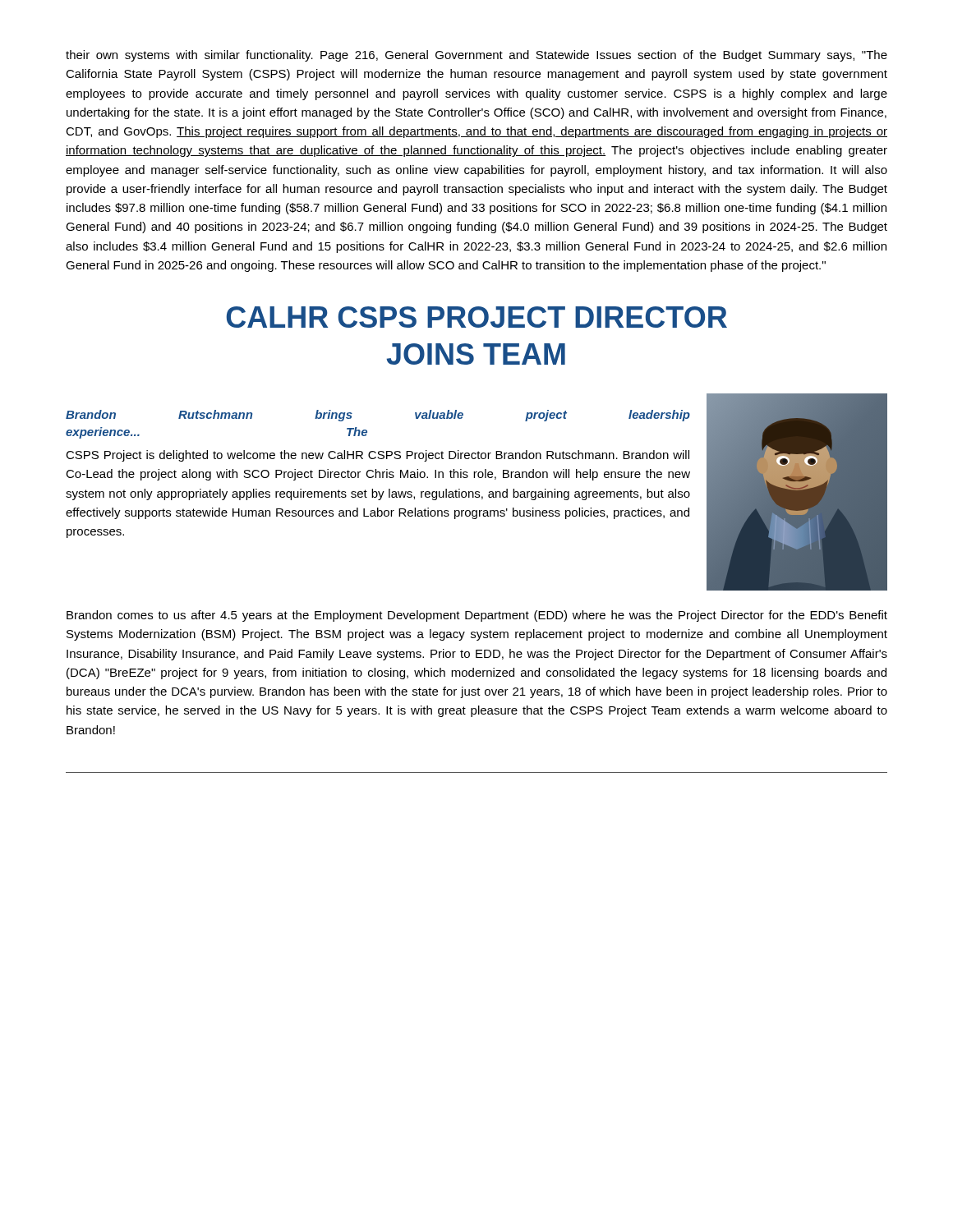Select the photo
Image resolution: width=953 pixels, height=1232 pixels.
[797, 495]
